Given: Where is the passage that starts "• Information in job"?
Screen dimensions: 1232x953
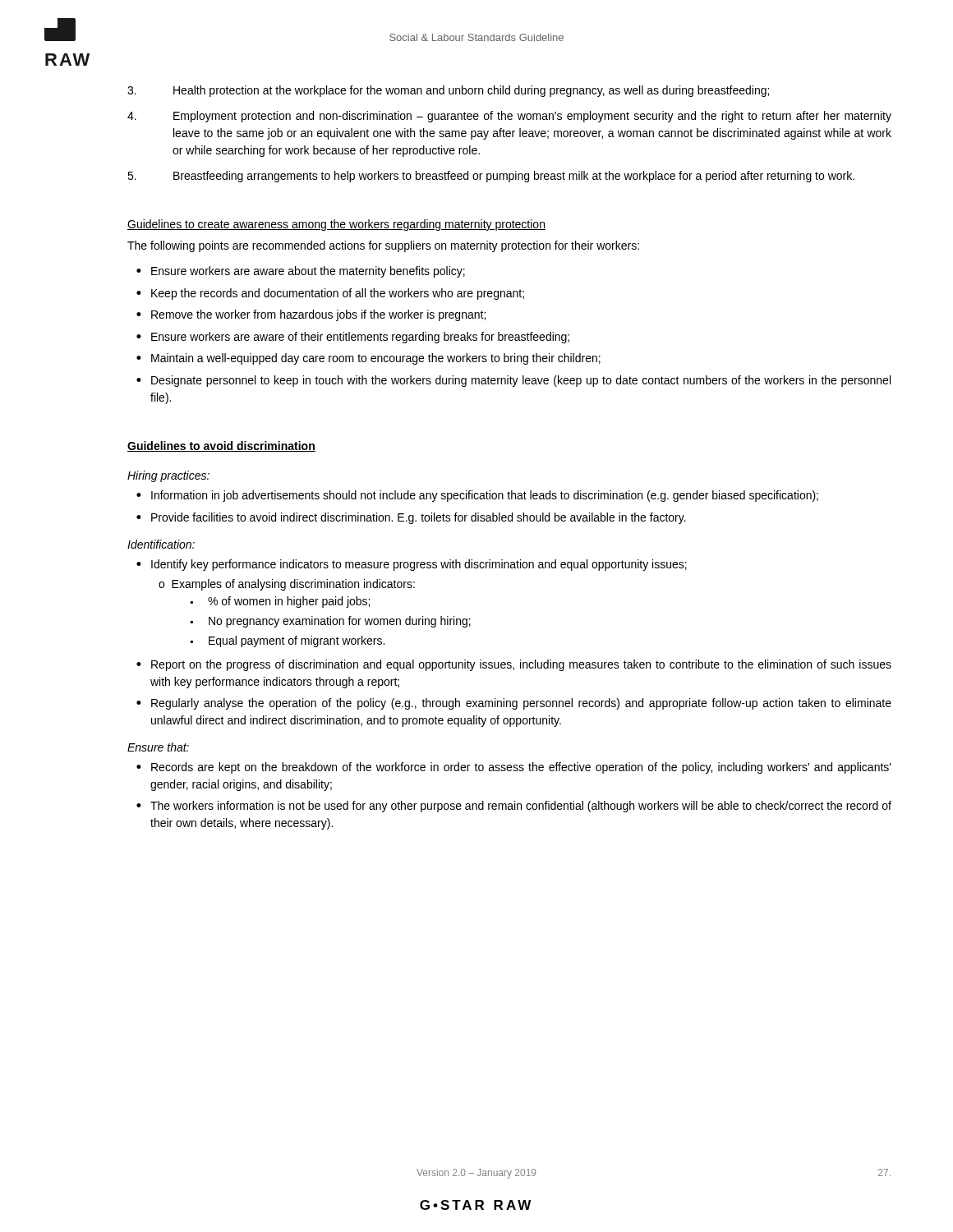Looking at the screenshot, I should click(x=509, y=496).
